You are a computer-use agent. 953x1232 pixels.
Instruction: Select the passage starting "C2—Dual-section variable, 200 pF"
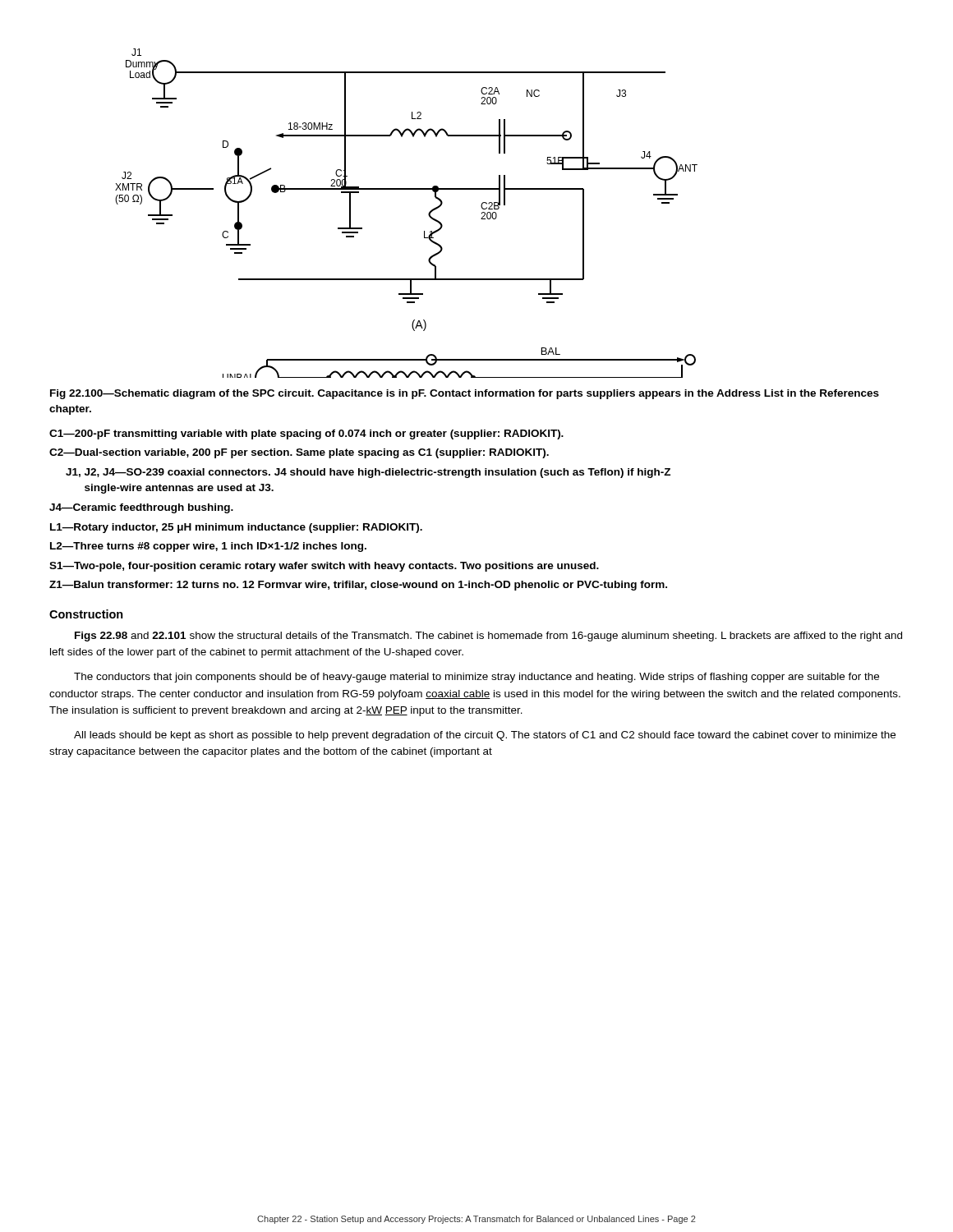(x=299, y=452)
